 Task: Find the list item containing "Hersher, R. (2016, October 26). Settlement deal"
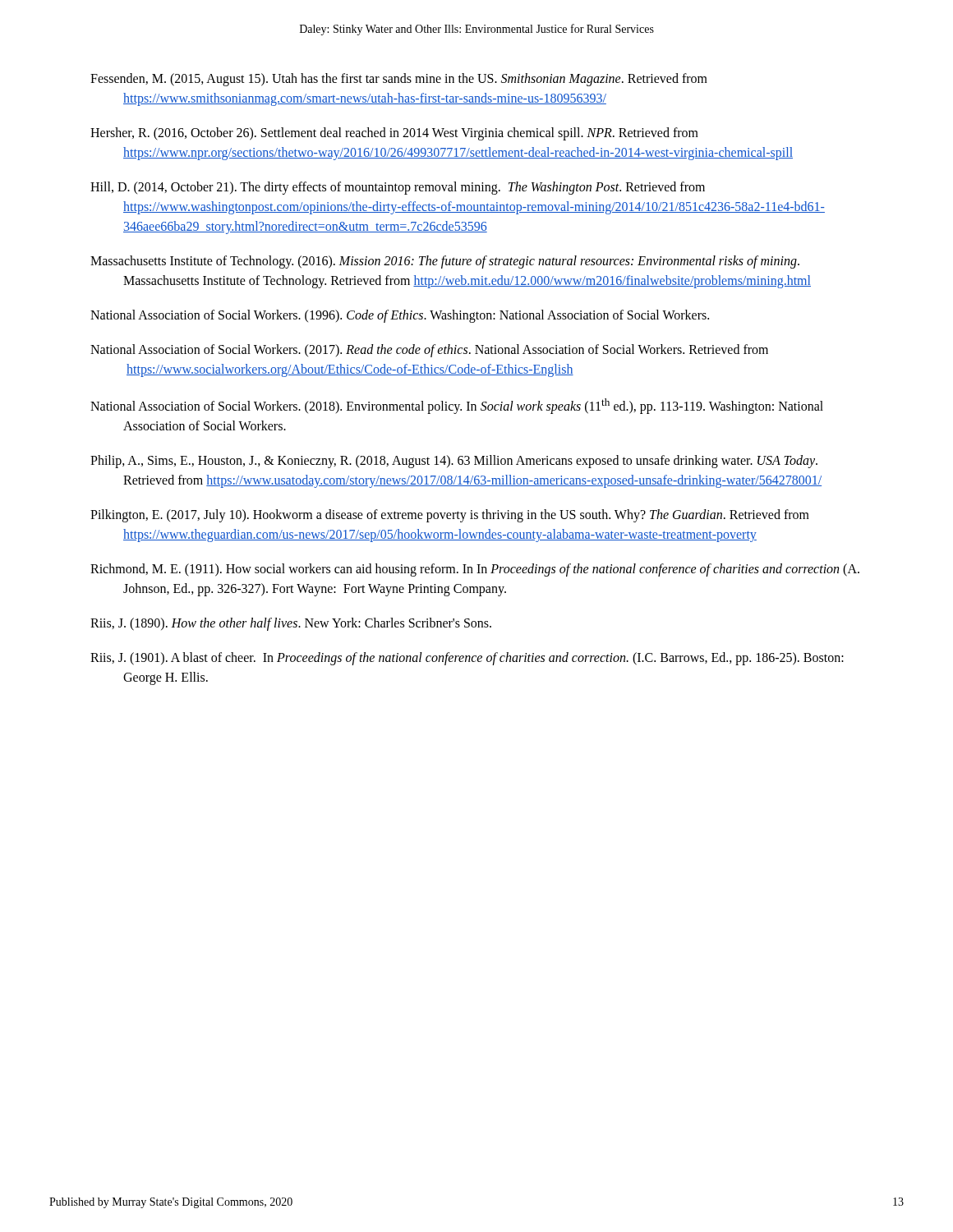tap(481, 143)
